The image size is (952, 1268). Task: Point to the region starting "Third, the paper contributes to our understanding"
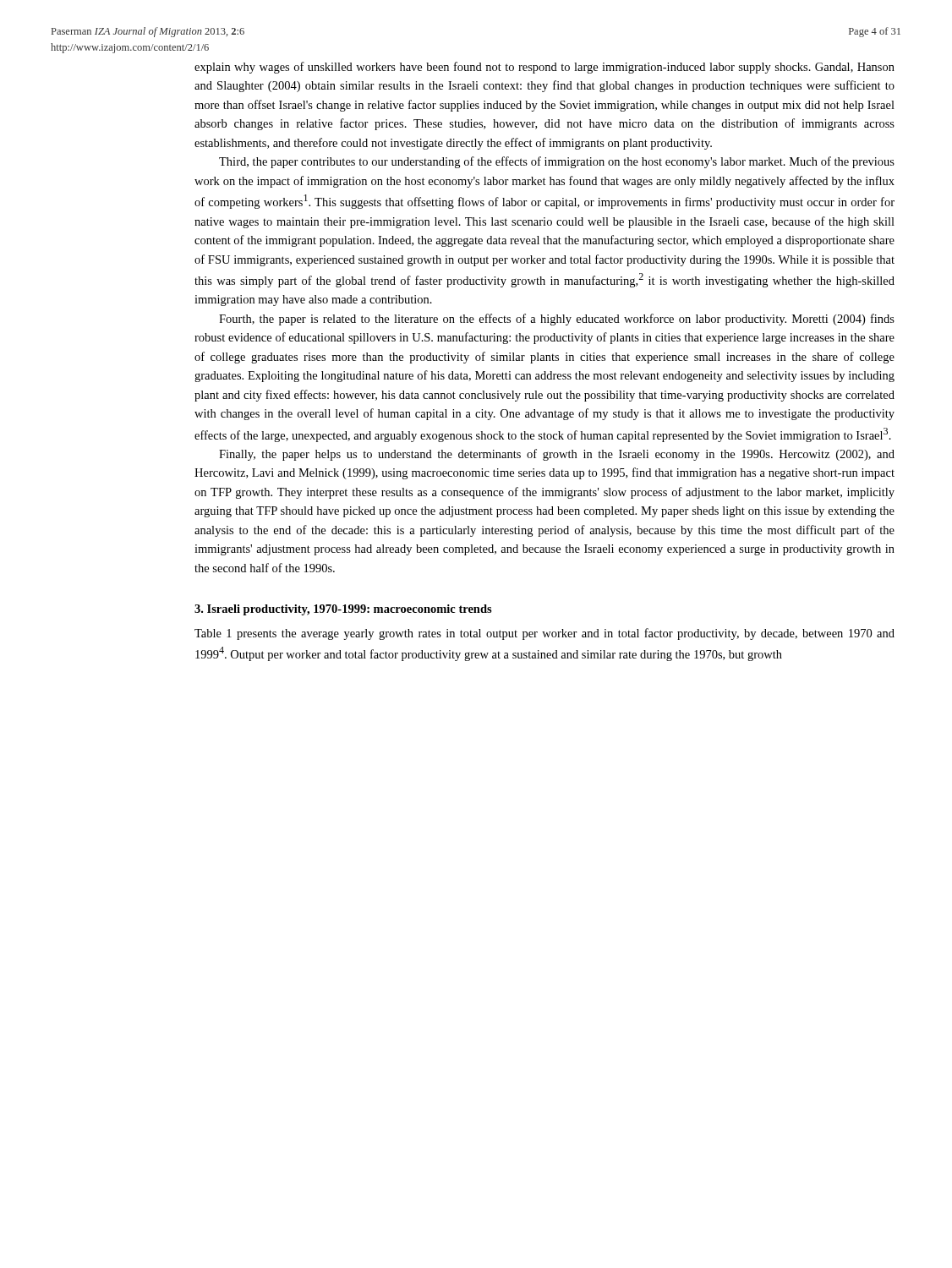(x=544, y=231)
